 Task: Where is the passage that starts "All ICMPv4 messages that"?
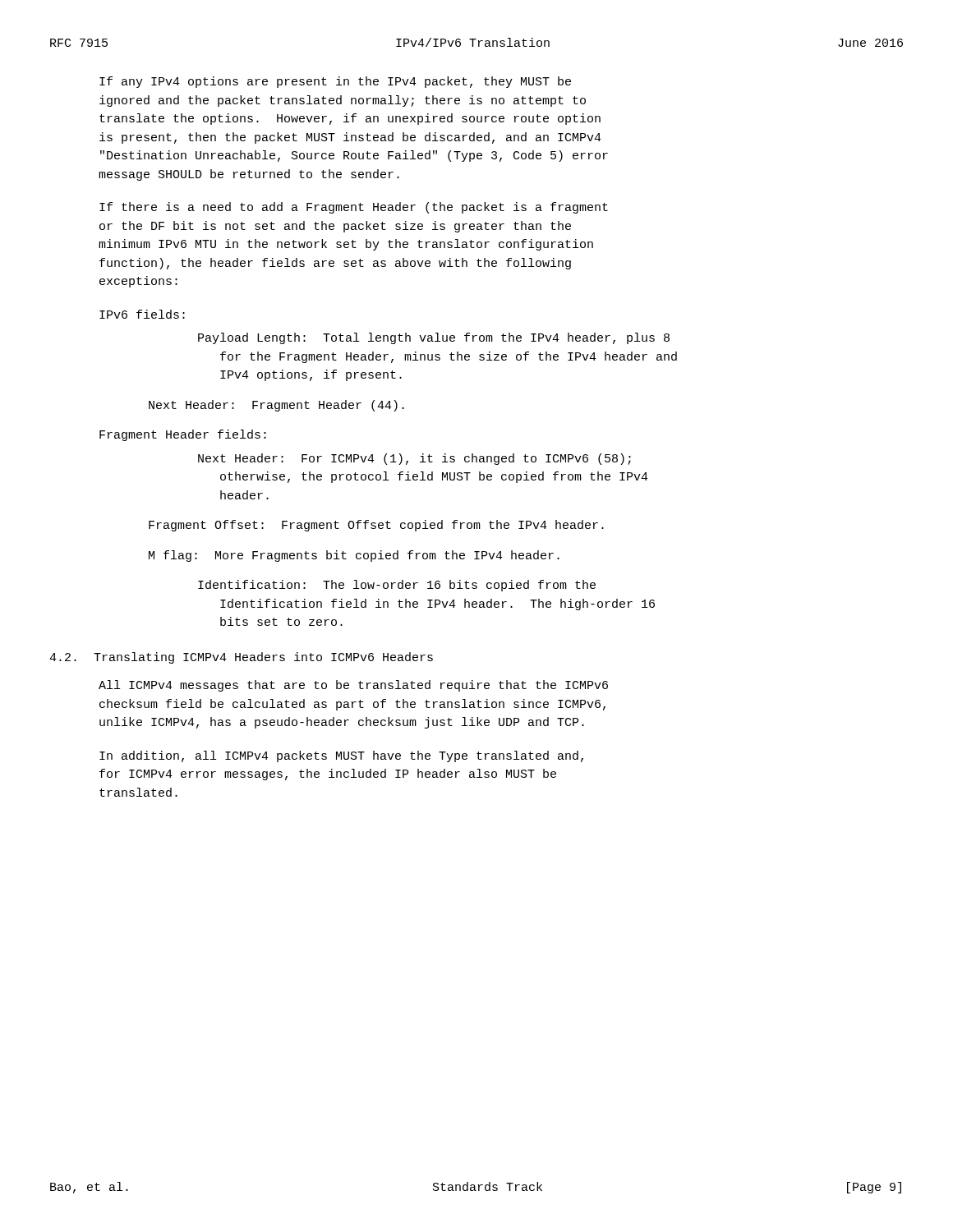pyautogui.click(x=354, y=705)
